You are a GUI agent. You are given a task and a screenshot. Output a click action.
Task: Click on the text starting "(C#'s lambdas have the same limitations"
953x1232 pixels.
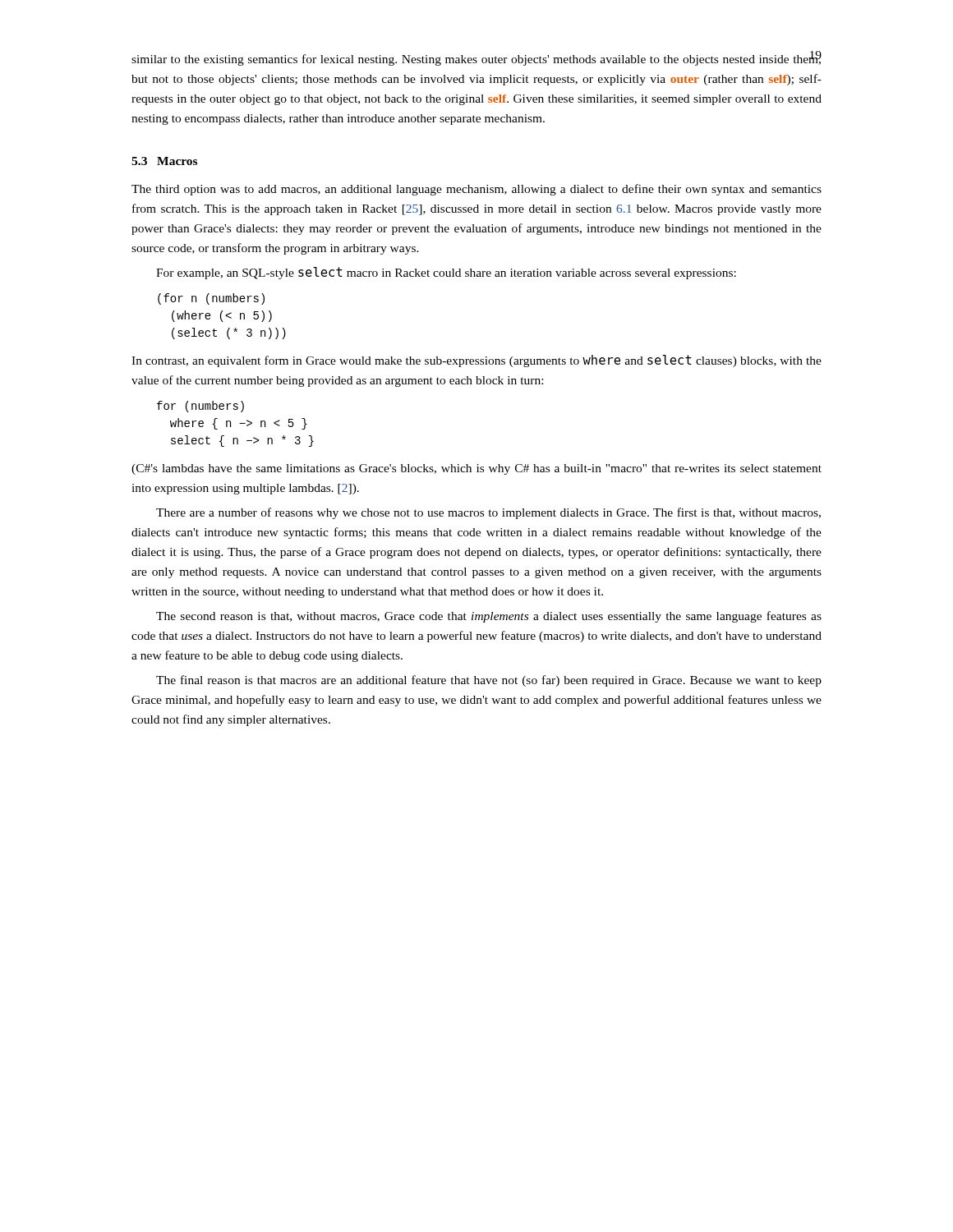coord(476,478)
